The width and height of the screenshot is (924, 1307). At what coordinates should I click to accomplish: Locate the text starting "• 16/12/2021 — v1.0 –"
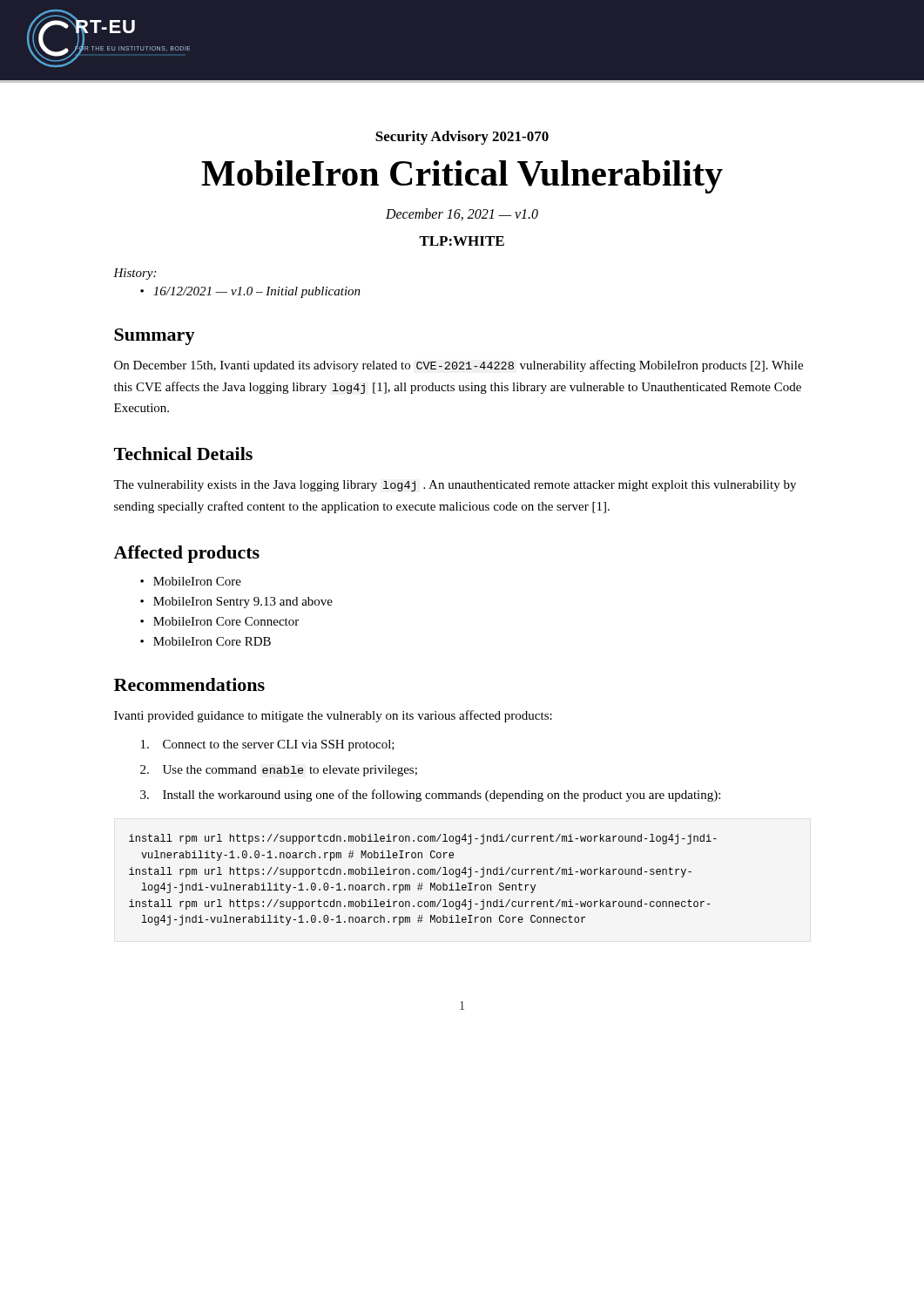tap(250, 292)
